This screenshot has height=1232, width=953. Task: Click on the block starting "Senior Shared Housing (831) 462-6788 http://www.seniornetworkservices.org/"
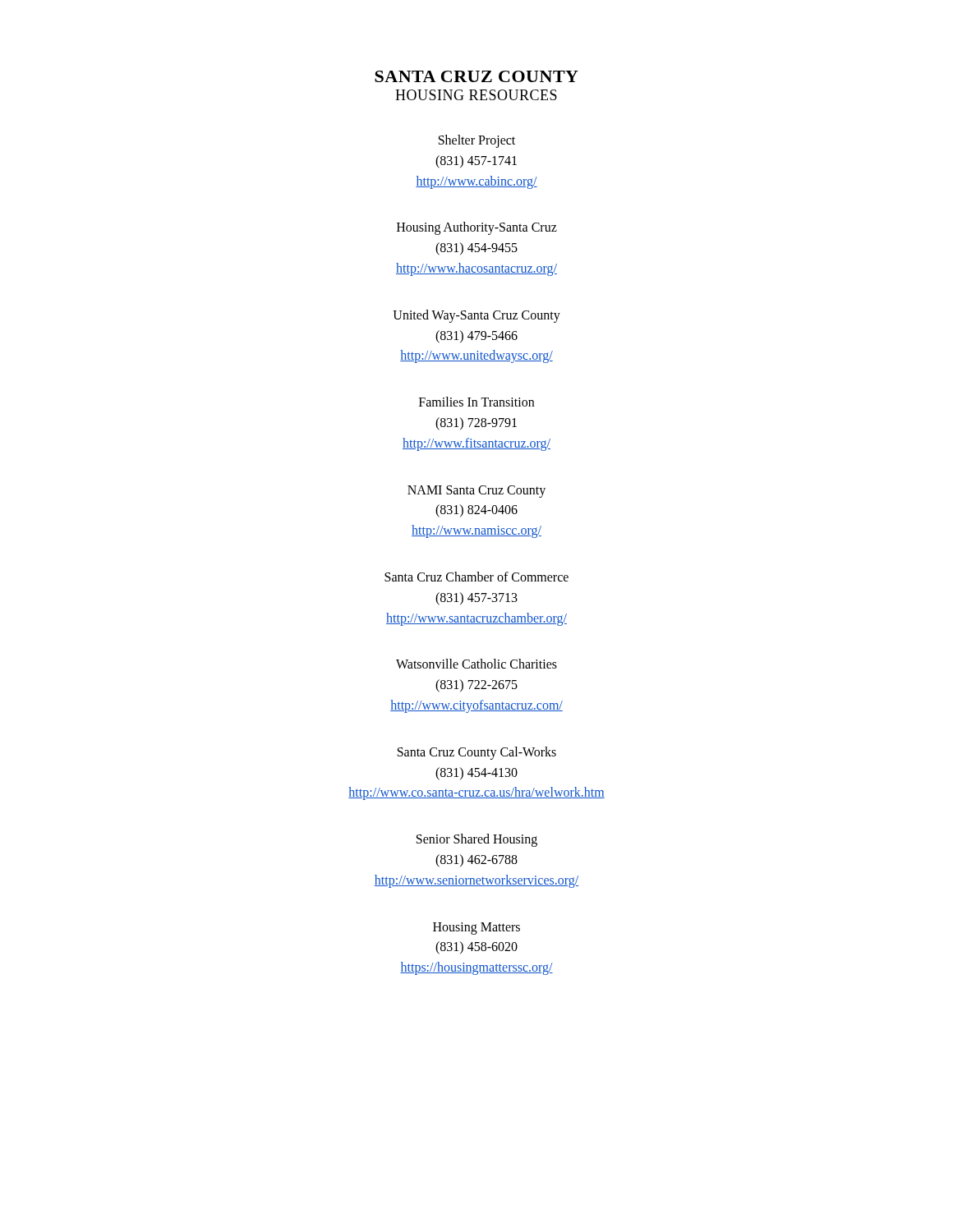[476, 860]
